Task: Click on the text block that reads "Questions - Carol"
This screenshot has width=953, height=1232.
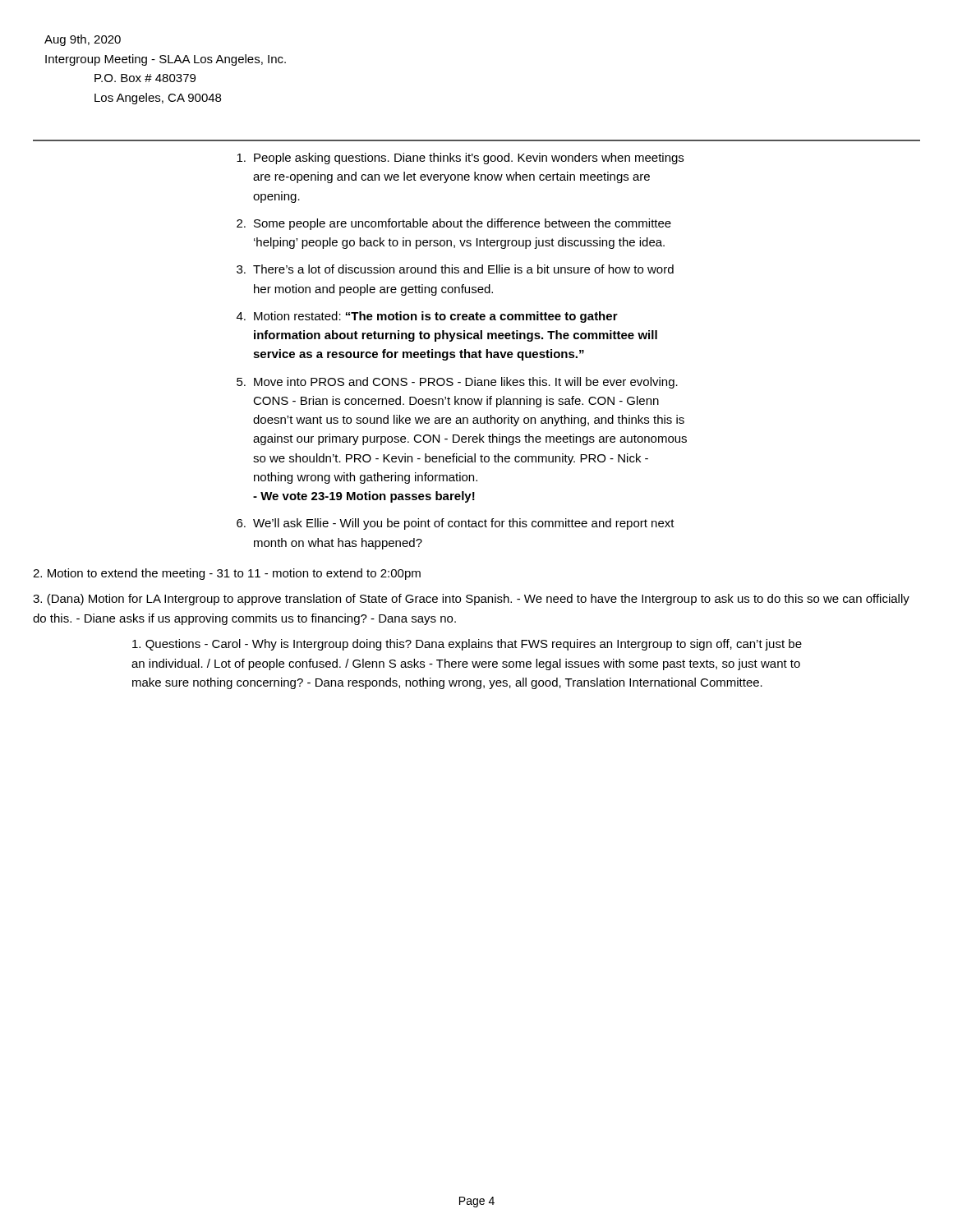Action: [x=468, y=663]
